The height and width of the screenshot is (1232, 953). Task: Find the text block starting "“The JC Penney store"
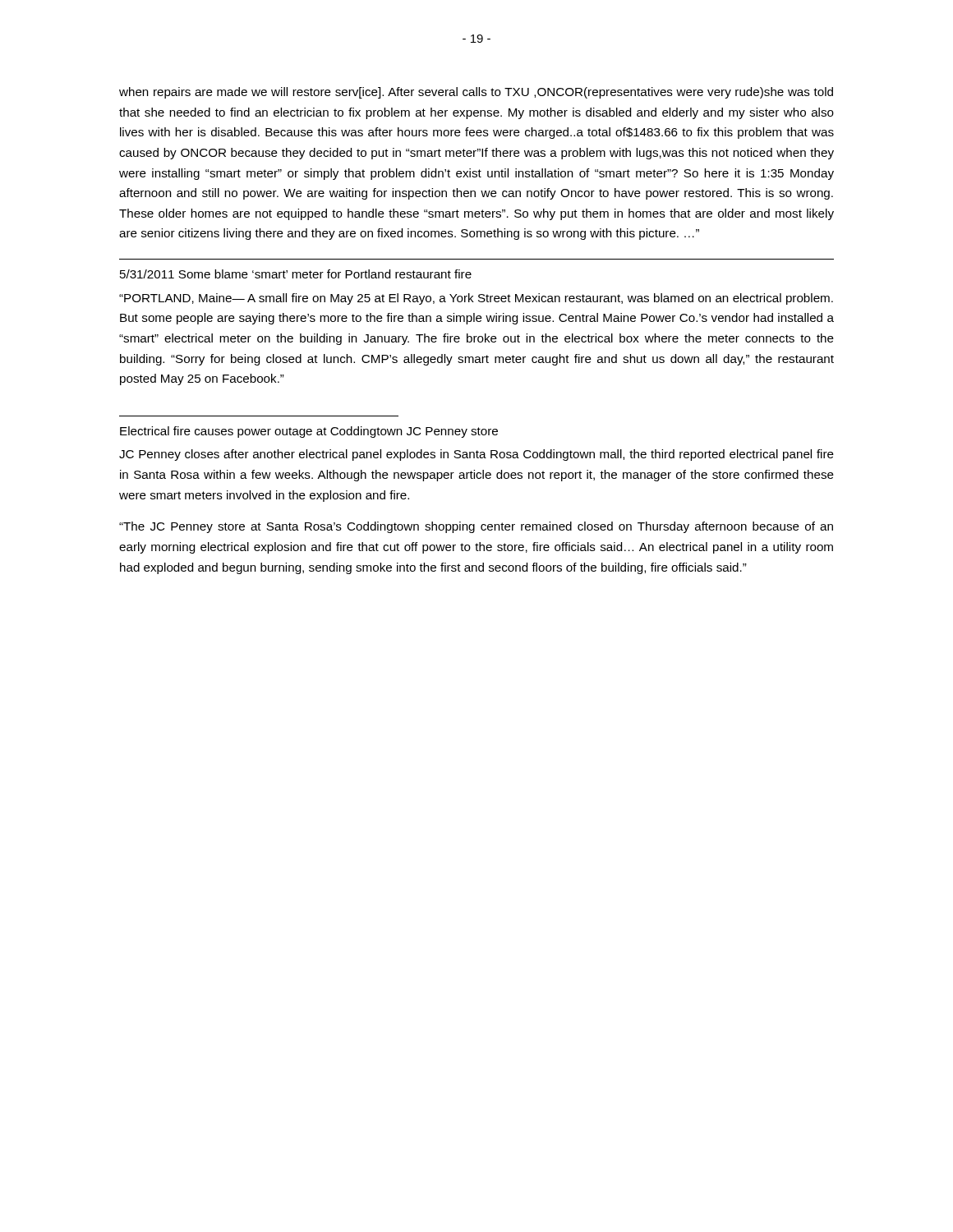[476, 547]
